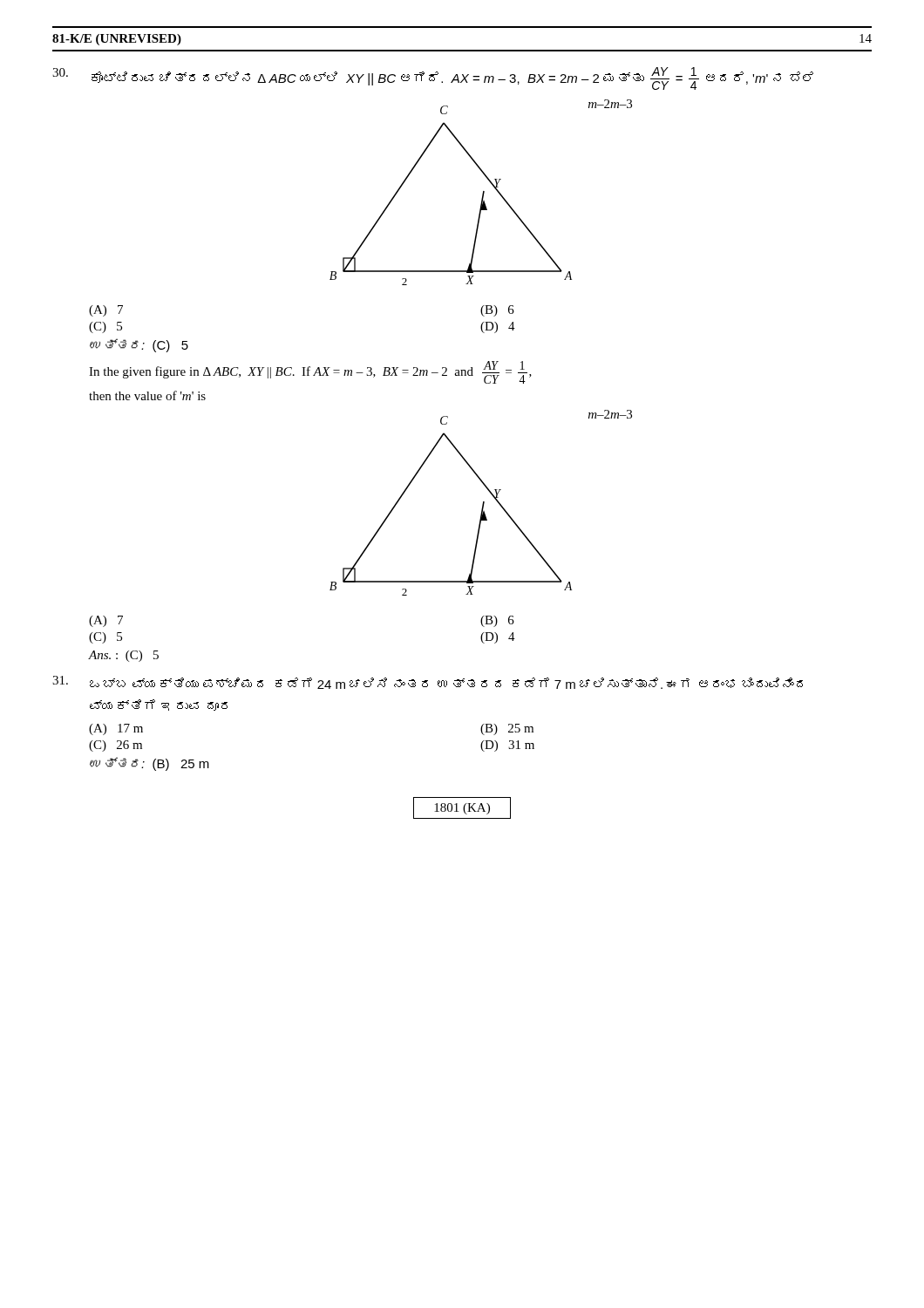Where is the passage that starts "(C) 26 m (D) 31"?

pos(480,745)
